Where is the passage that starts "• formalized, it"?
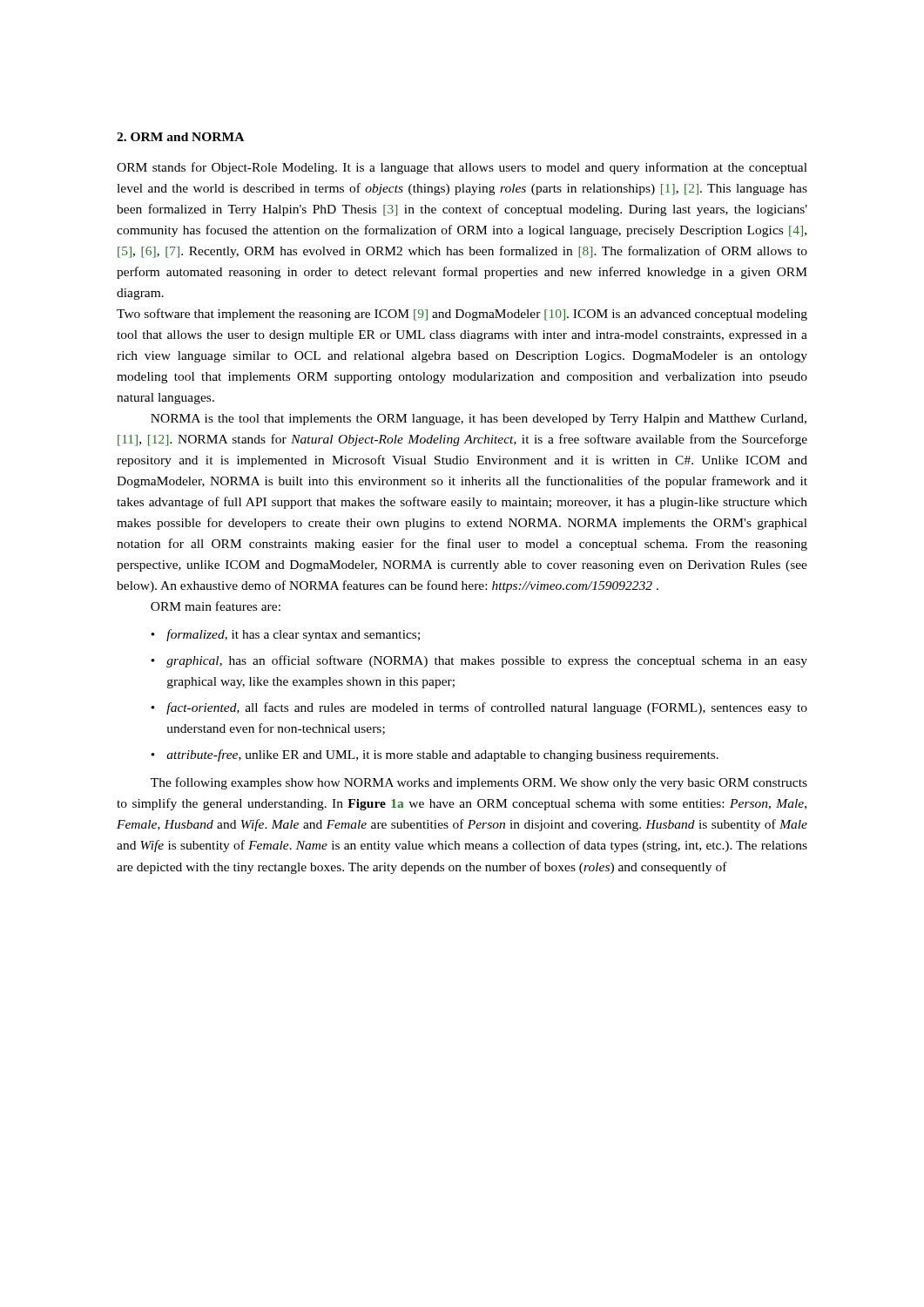The height and width of the screenshot is (1307, 924). tap(285, 635)
